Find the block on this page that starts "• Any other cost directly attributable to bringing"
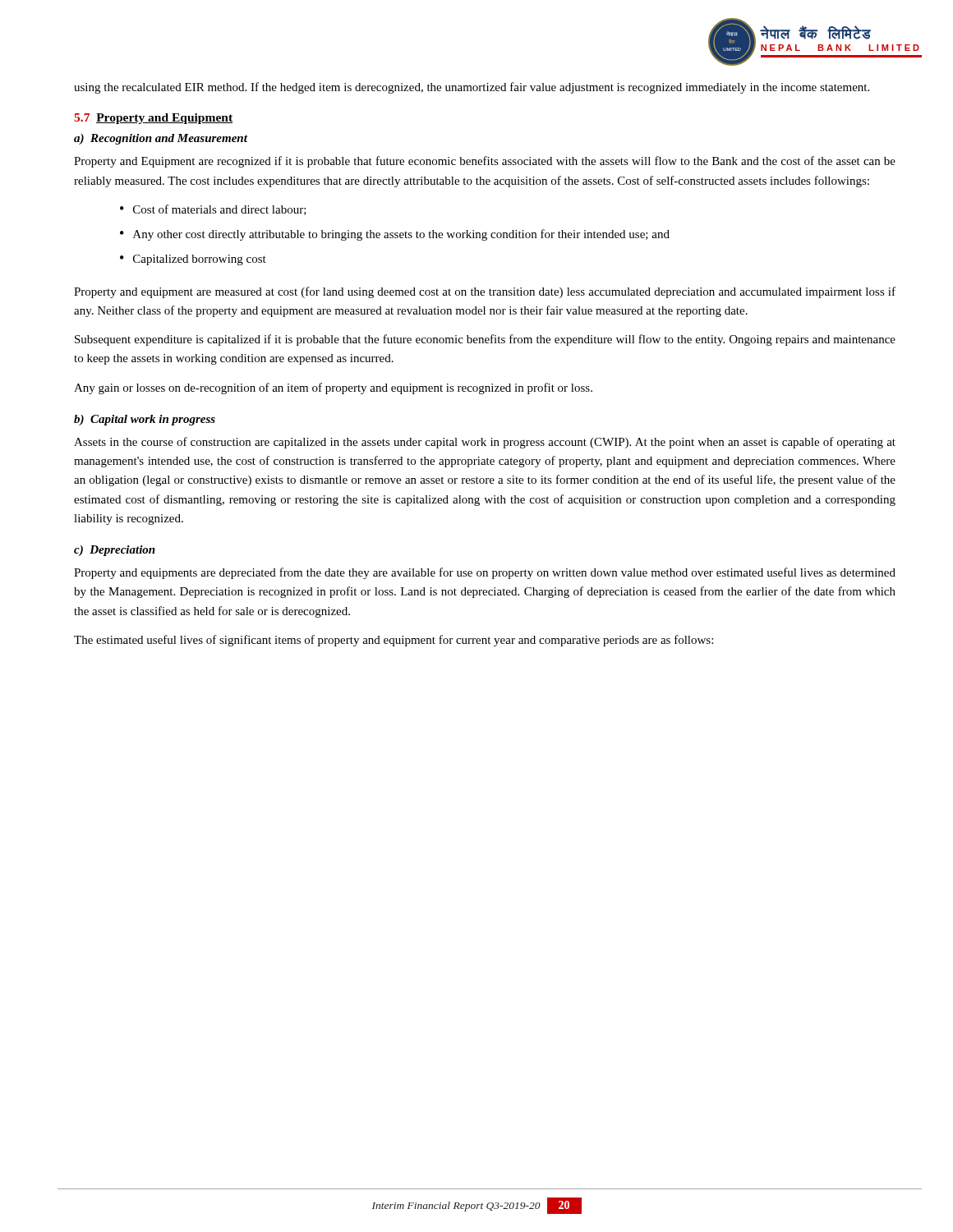The width and height of the screenshot is (953, 1232). [x=507, y=235]
